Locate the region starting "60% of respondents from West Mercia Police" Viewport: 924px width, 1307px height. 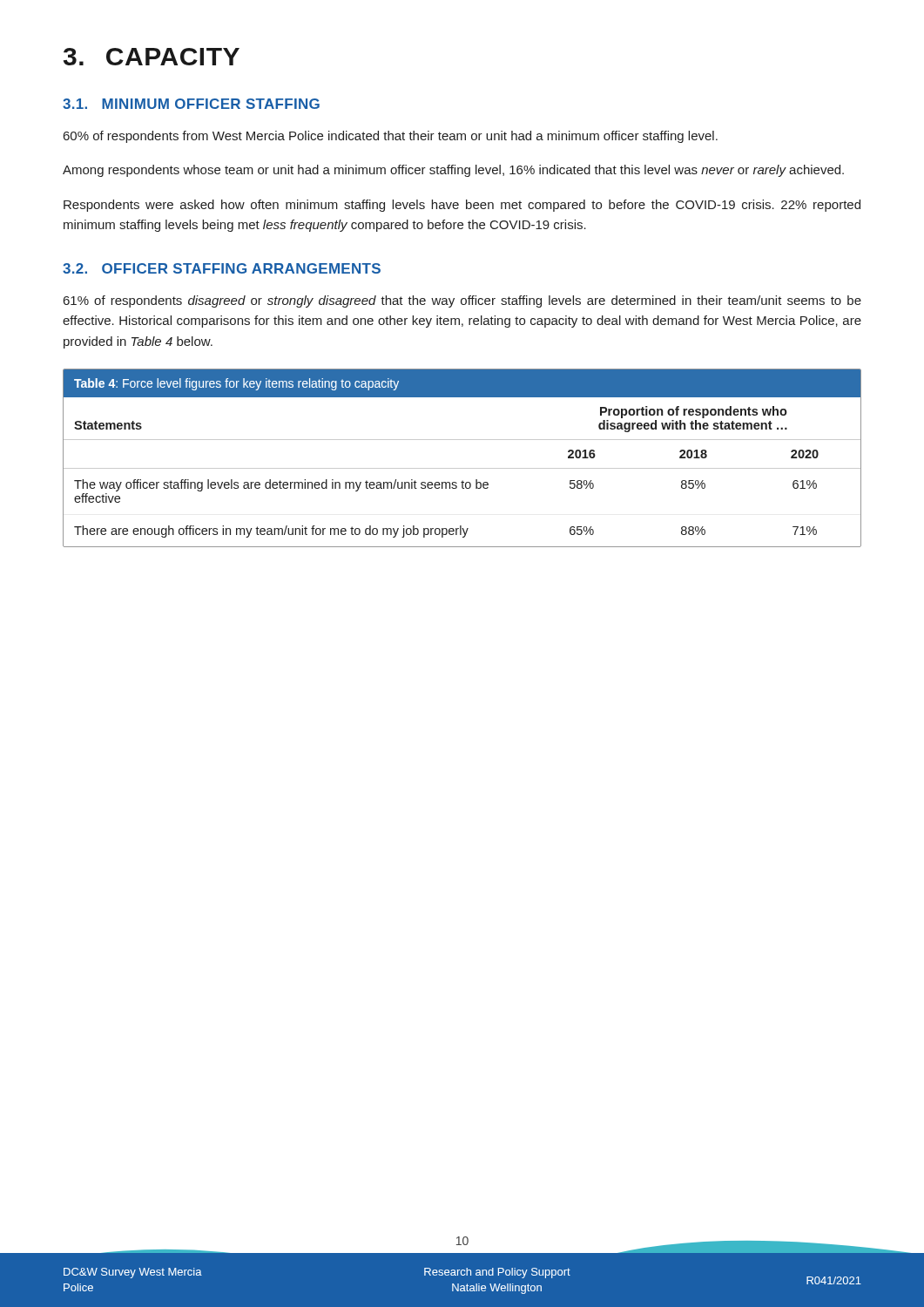coord(462,136)
